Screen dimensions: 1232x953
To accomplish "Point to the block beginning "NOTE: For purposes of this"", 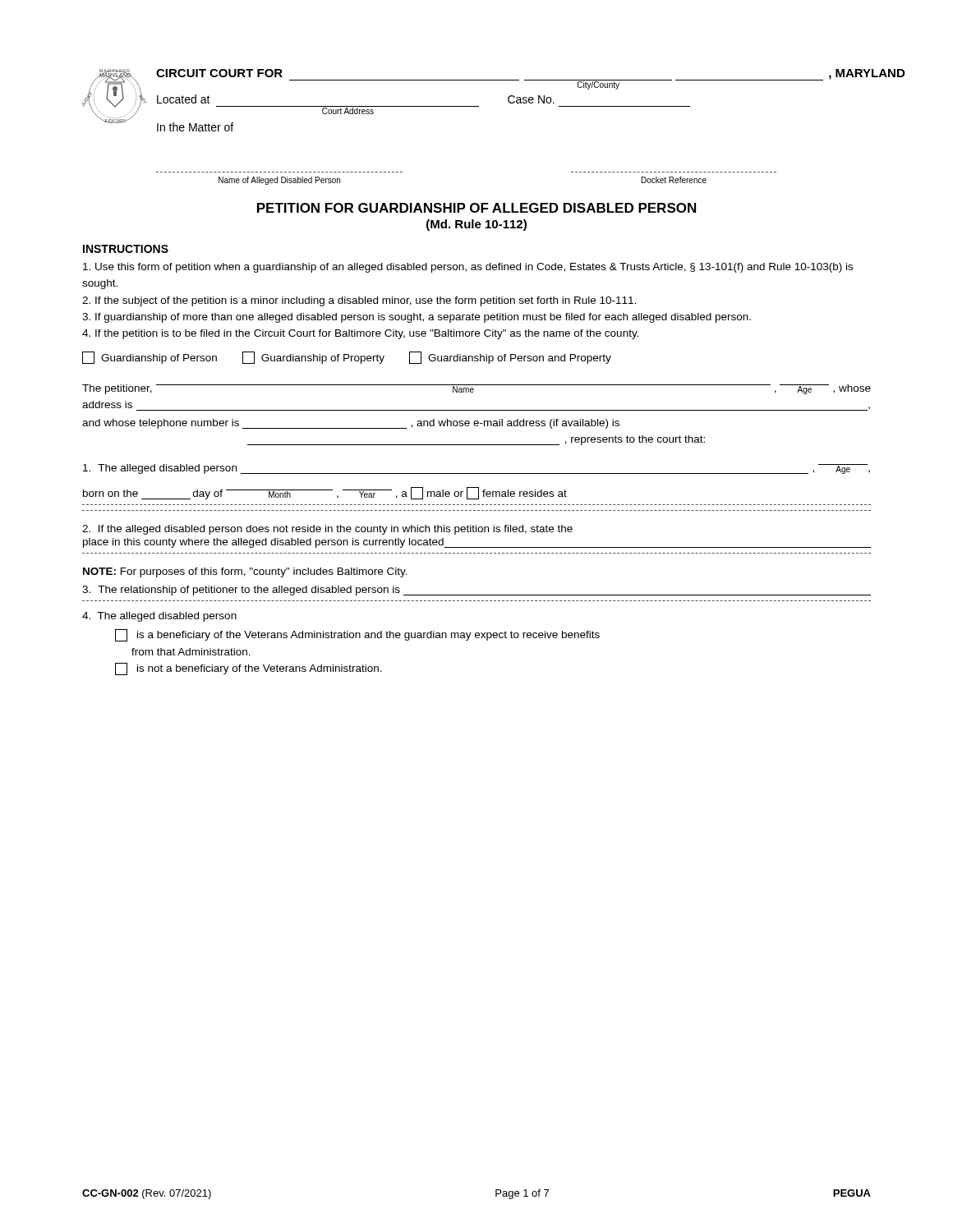I will [x=245, y=571].
